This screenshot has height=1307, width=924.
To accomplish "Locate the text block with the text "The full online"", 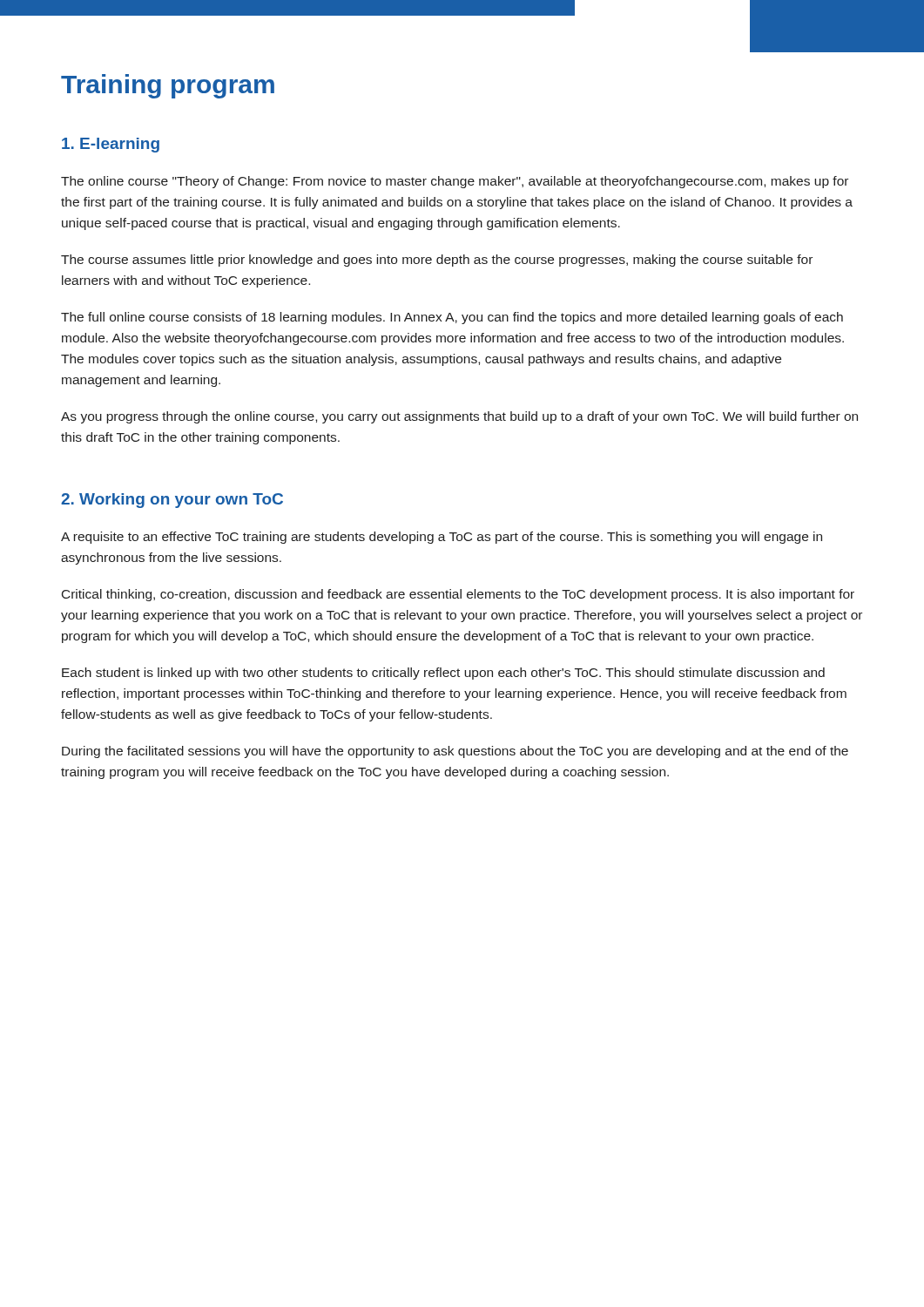I will click(x=462, y=349).
